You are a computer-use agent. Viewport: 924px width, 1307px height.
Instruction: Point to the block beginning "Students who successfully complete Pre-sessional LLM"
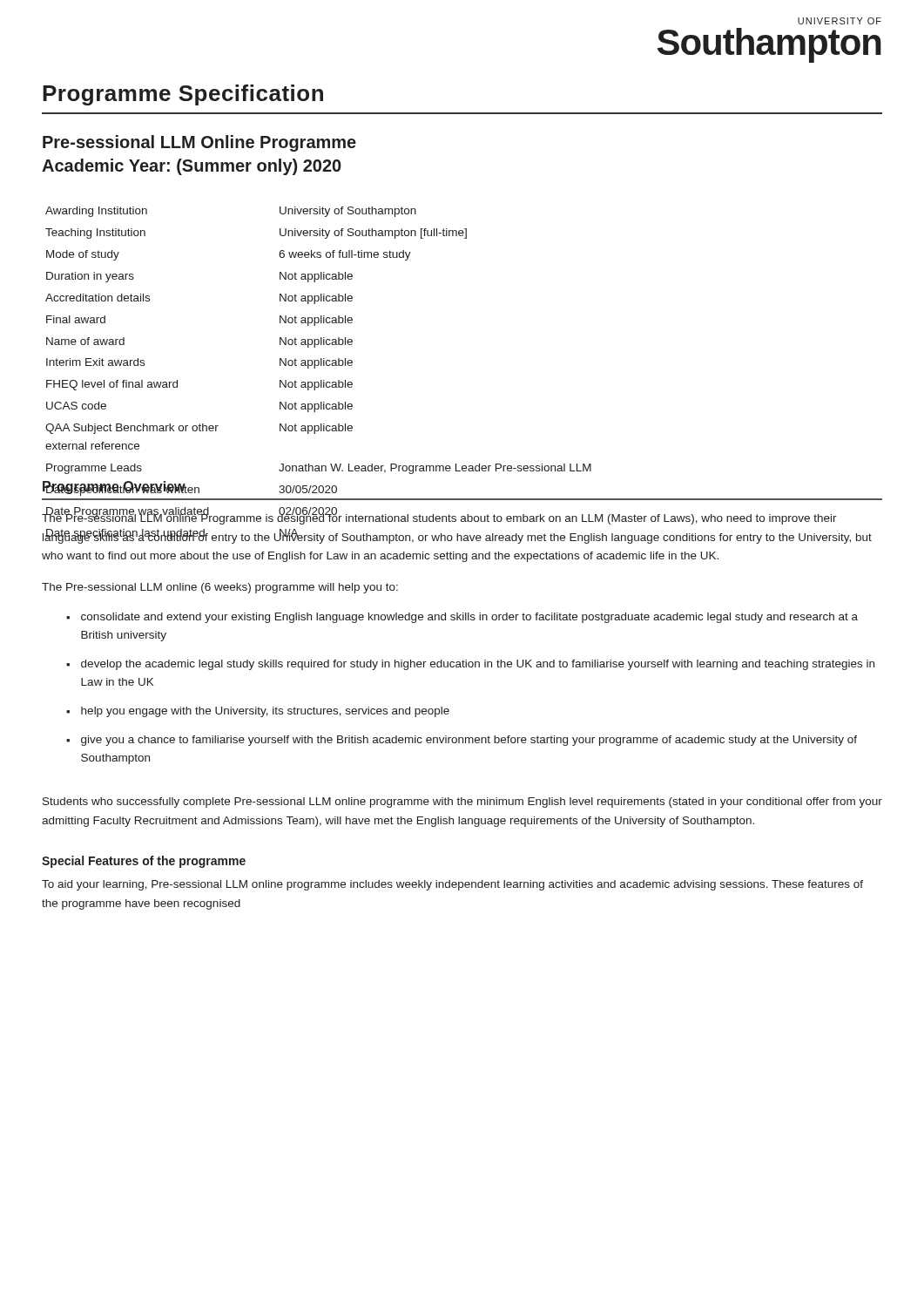462,811
